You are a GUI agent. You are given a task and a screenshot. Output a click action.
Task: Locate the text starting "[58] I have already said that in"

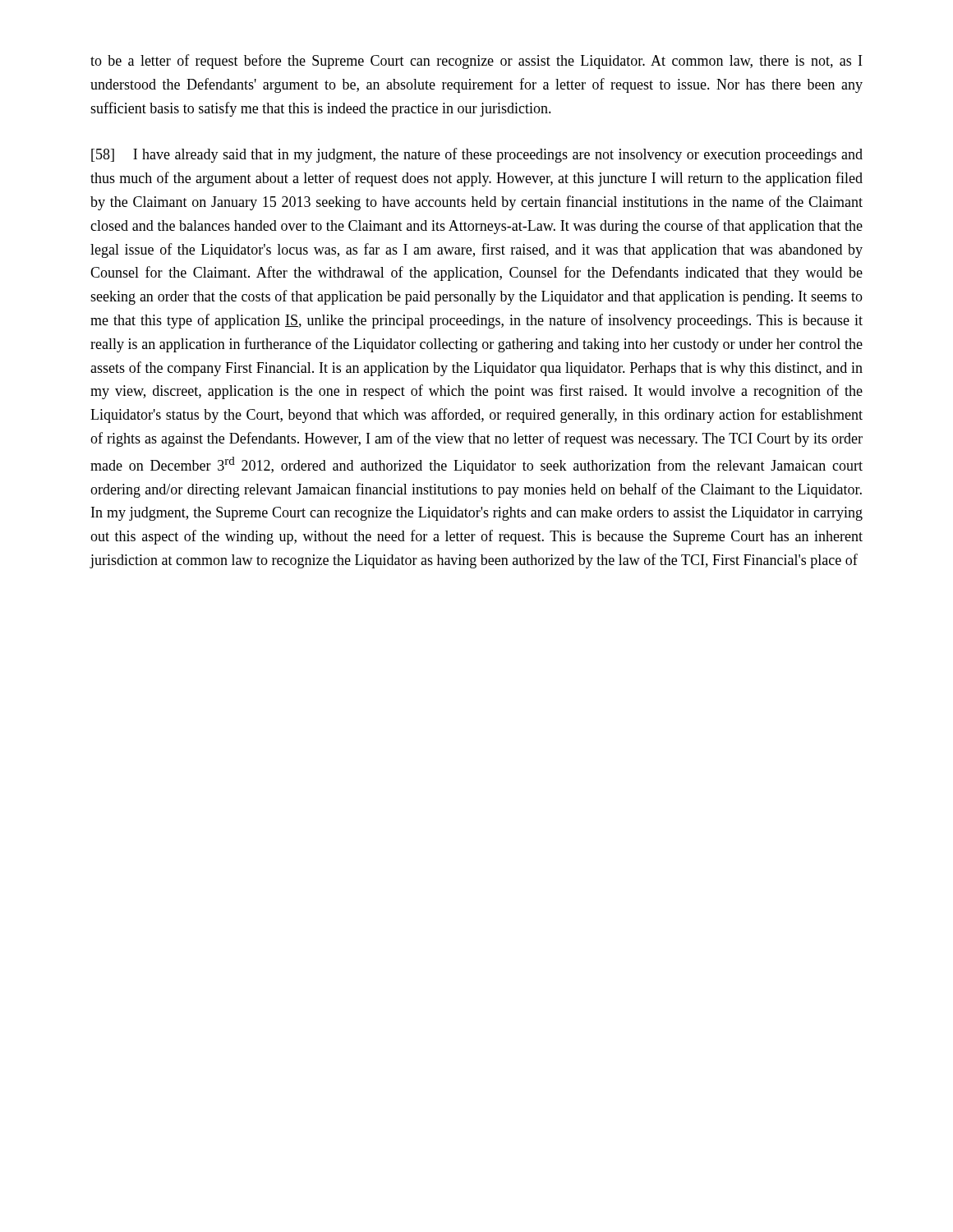point(476,357)
